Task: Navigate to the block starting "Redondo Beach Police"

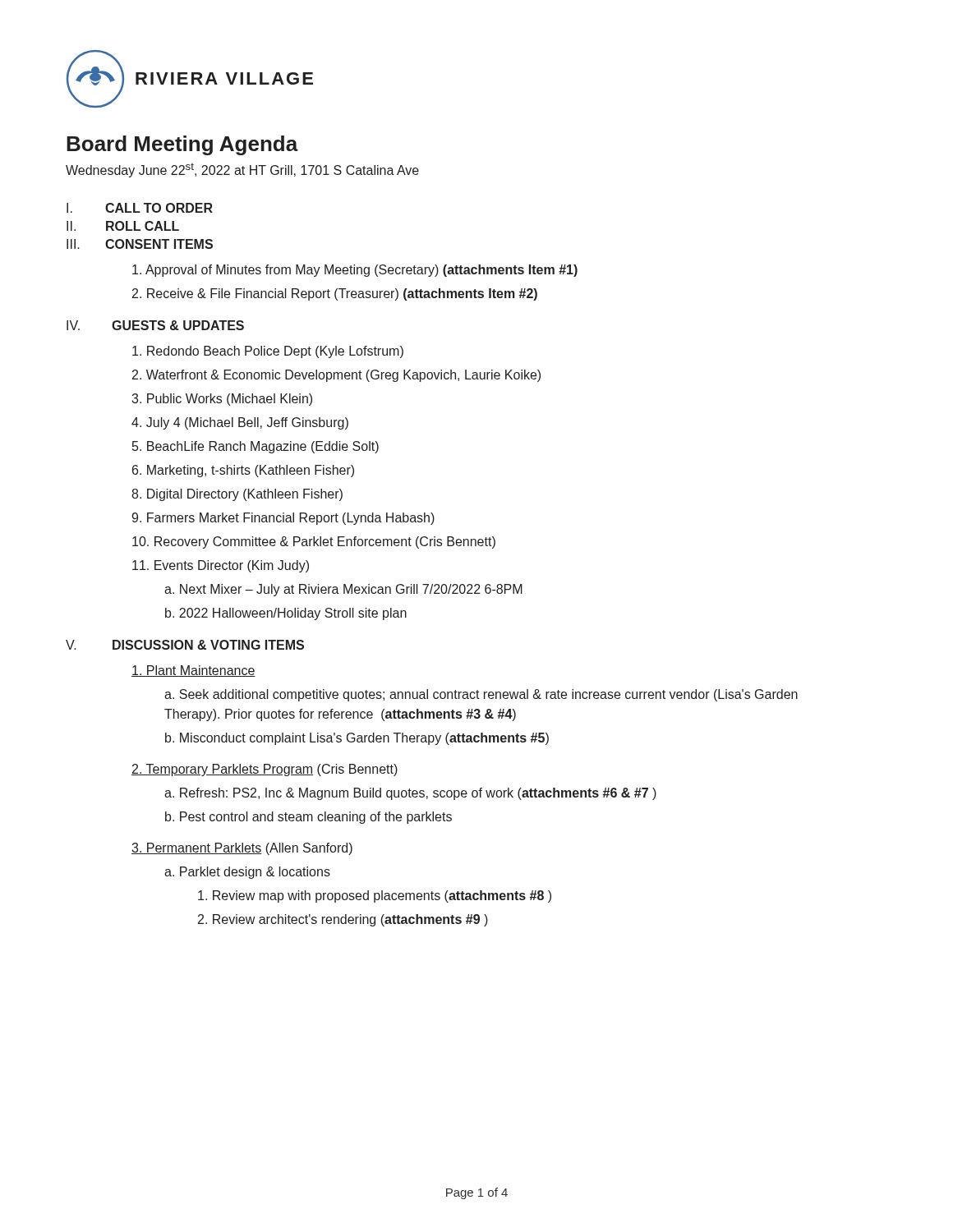Action: point(268,351)
